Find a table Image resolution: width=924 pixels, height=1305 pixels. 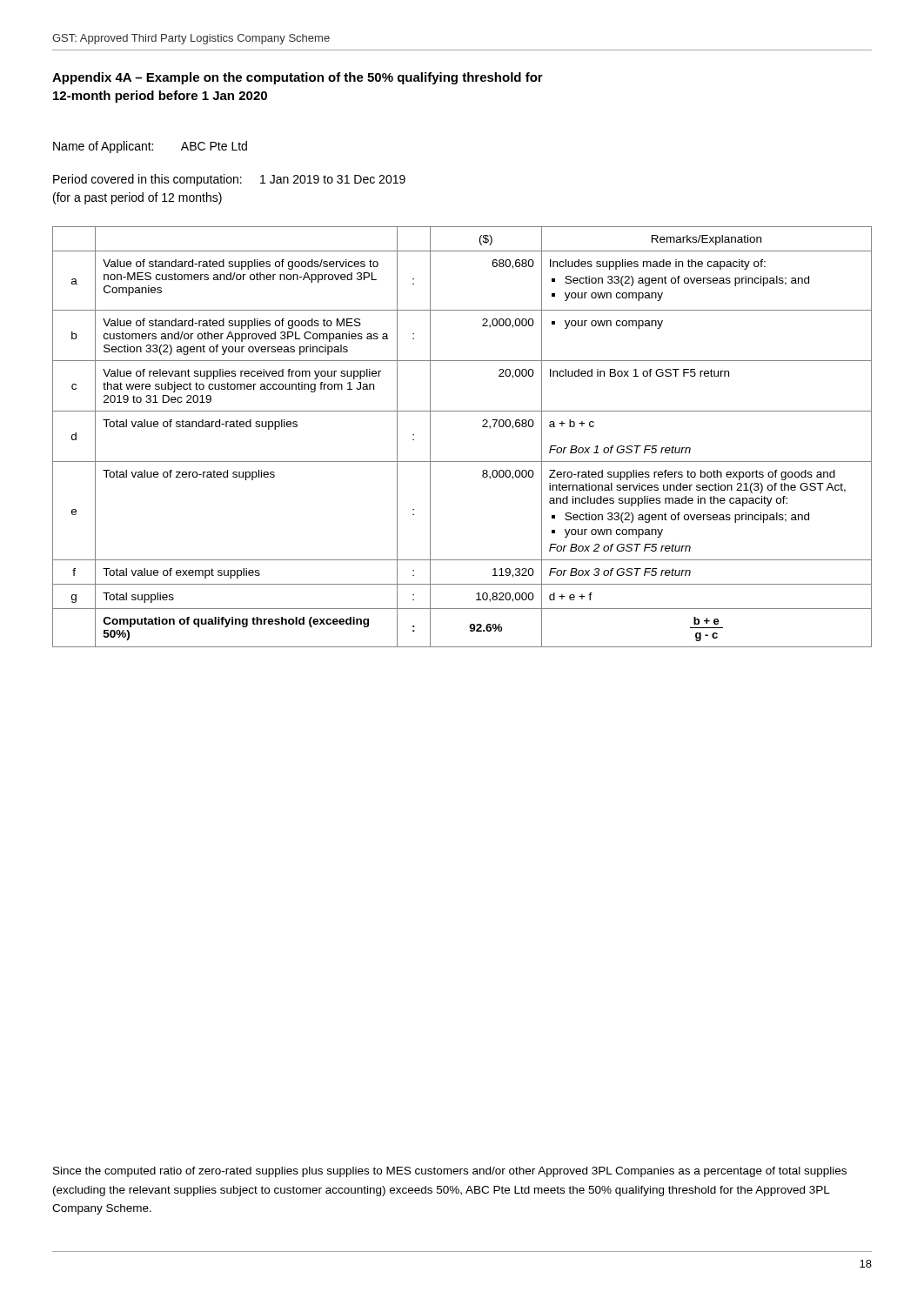click(462, 437)
